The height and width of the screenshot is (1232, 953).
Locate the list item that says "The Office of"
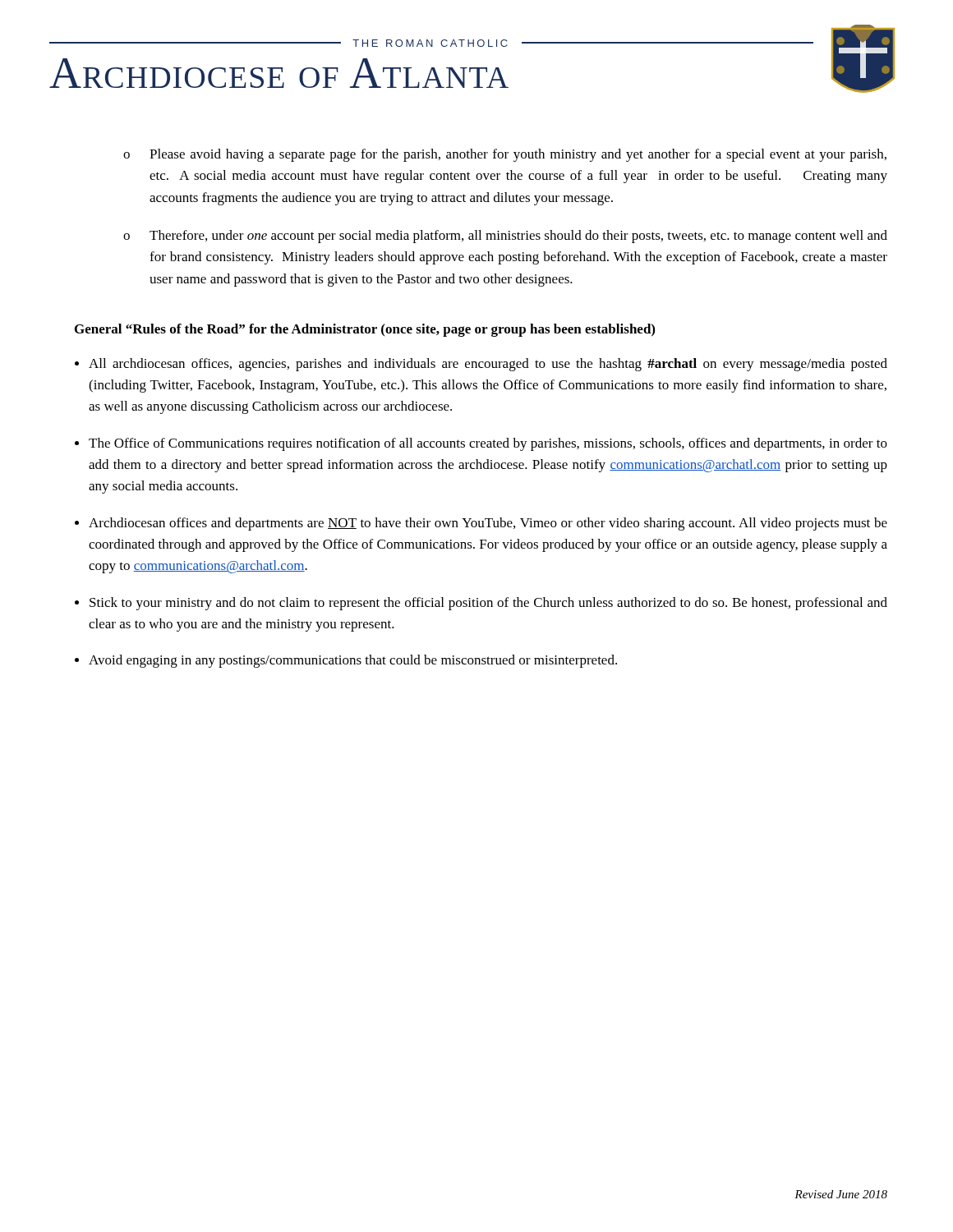488,465
